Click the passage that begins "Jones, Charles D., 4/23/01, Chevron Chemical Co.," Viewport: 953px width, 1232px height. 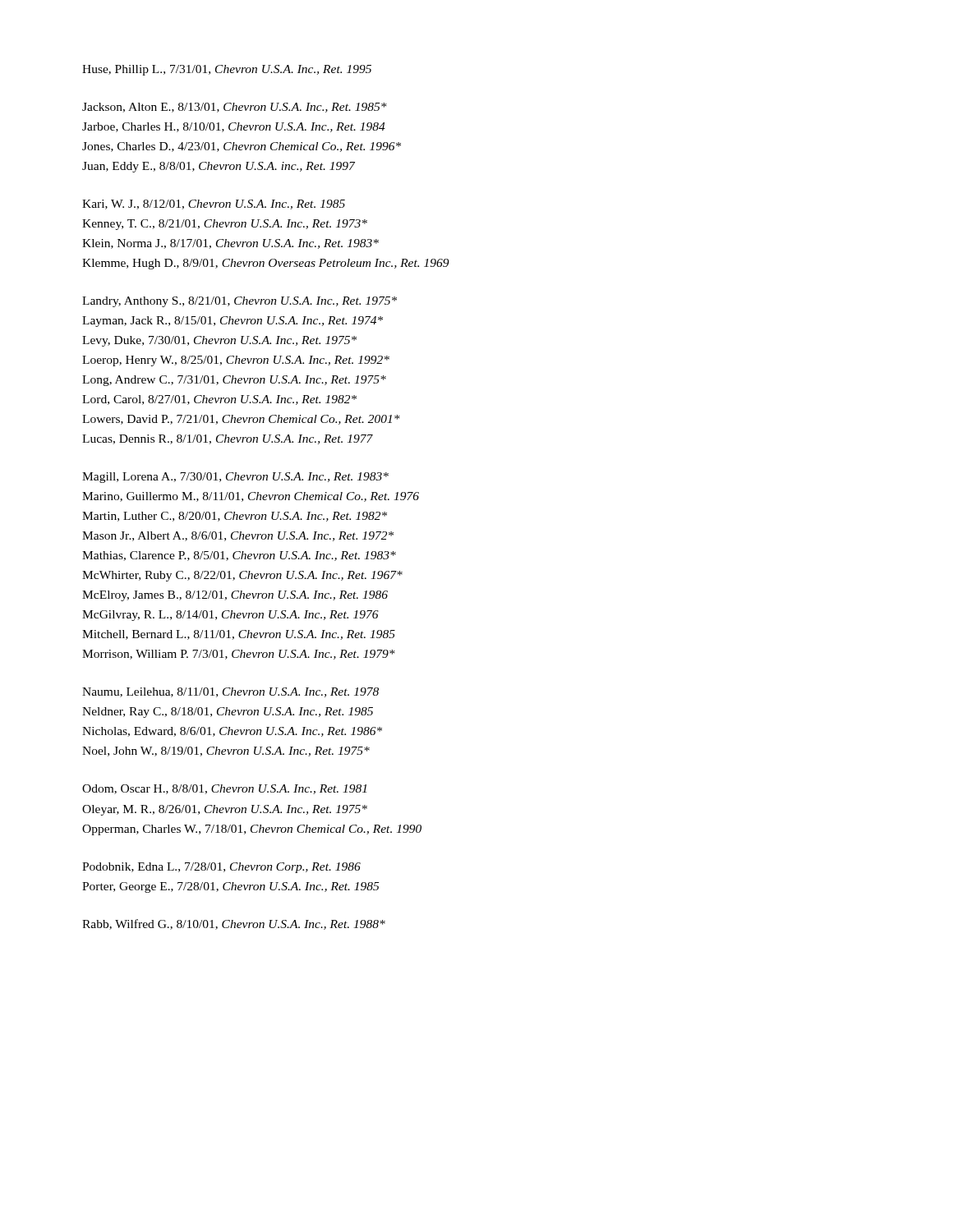242,146
